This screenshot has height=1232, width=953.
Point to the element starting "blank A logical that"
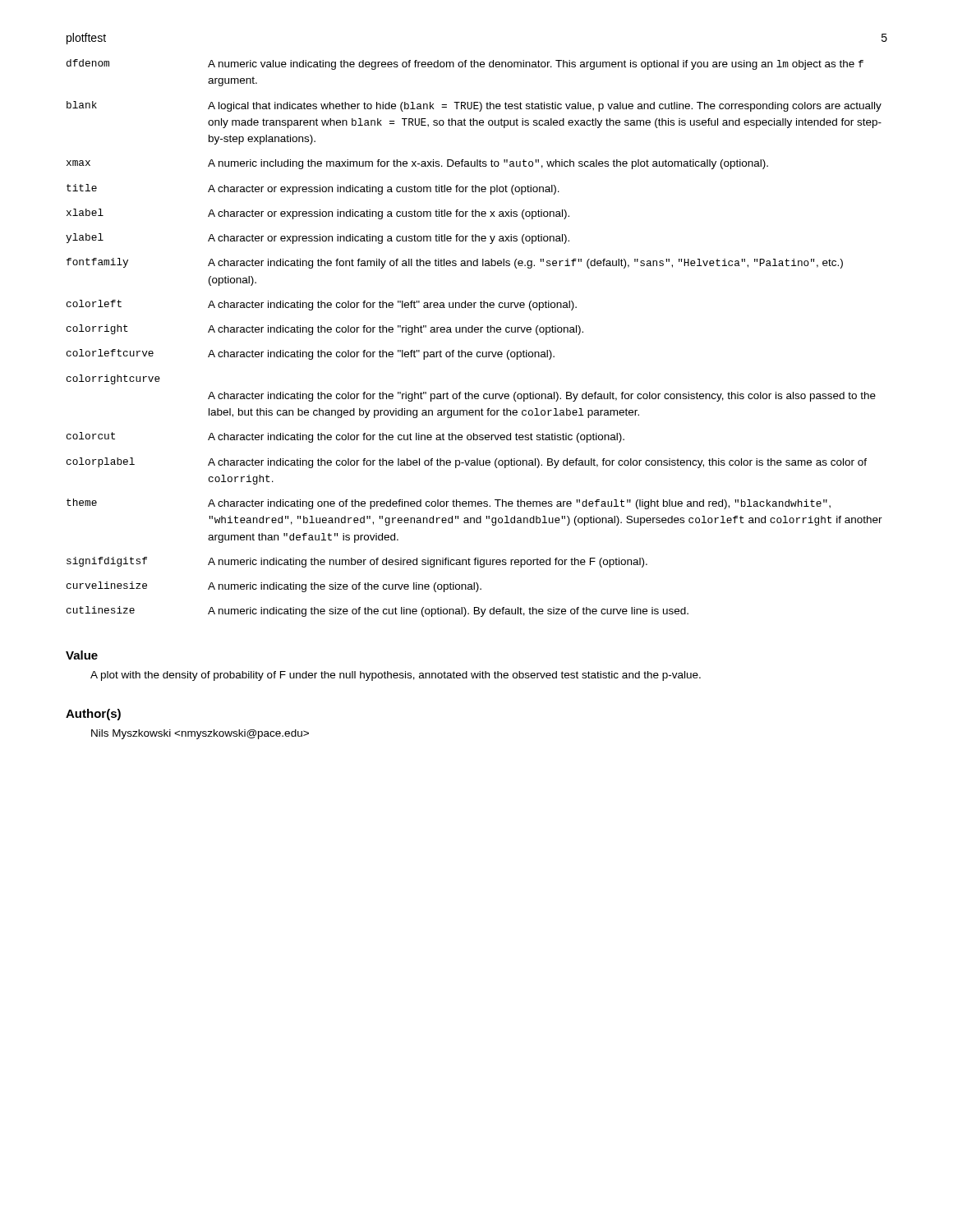[x=476, y=123]
